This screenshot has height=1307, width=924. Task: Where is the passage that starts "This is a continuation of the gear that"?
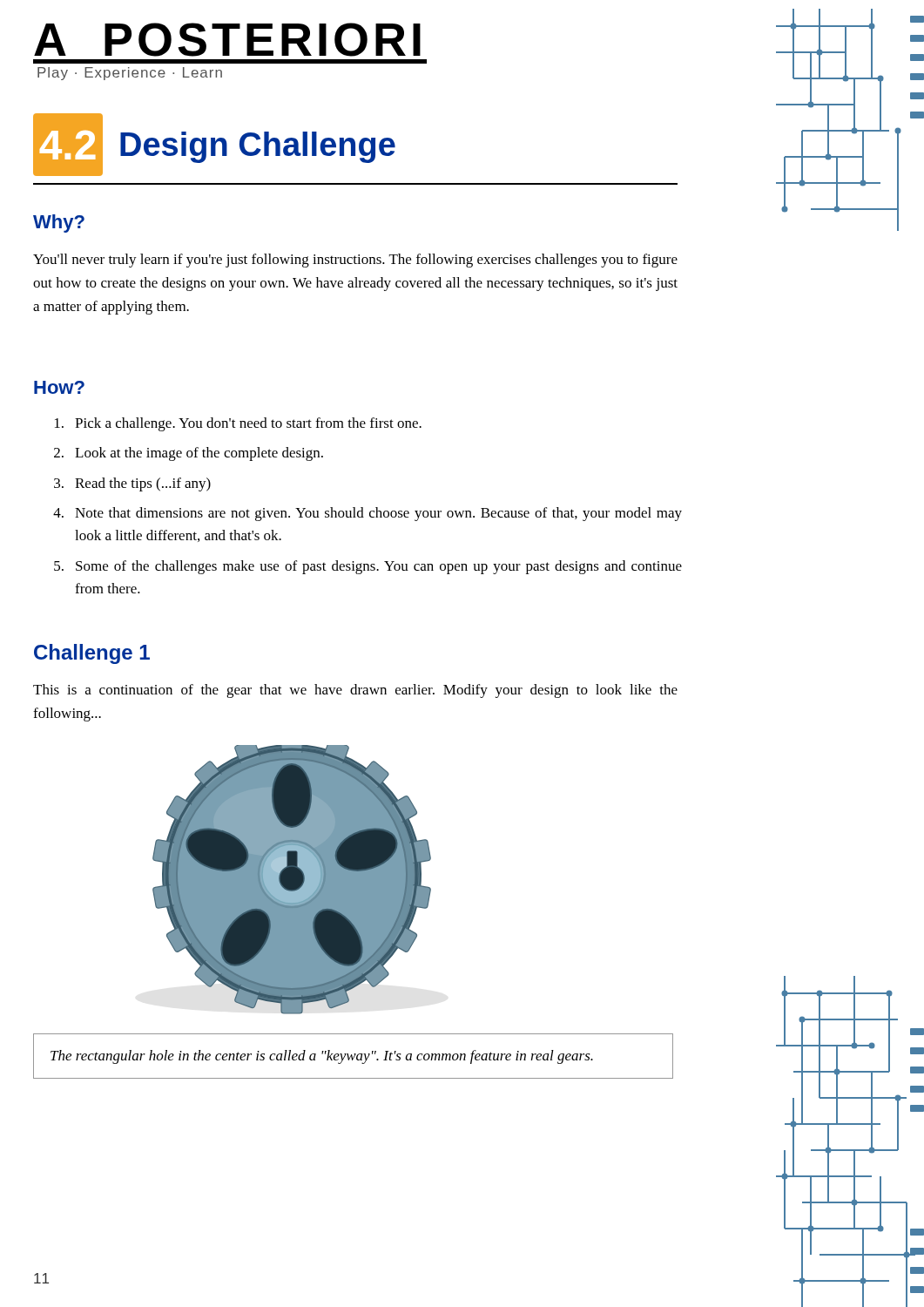coord(355,702)
